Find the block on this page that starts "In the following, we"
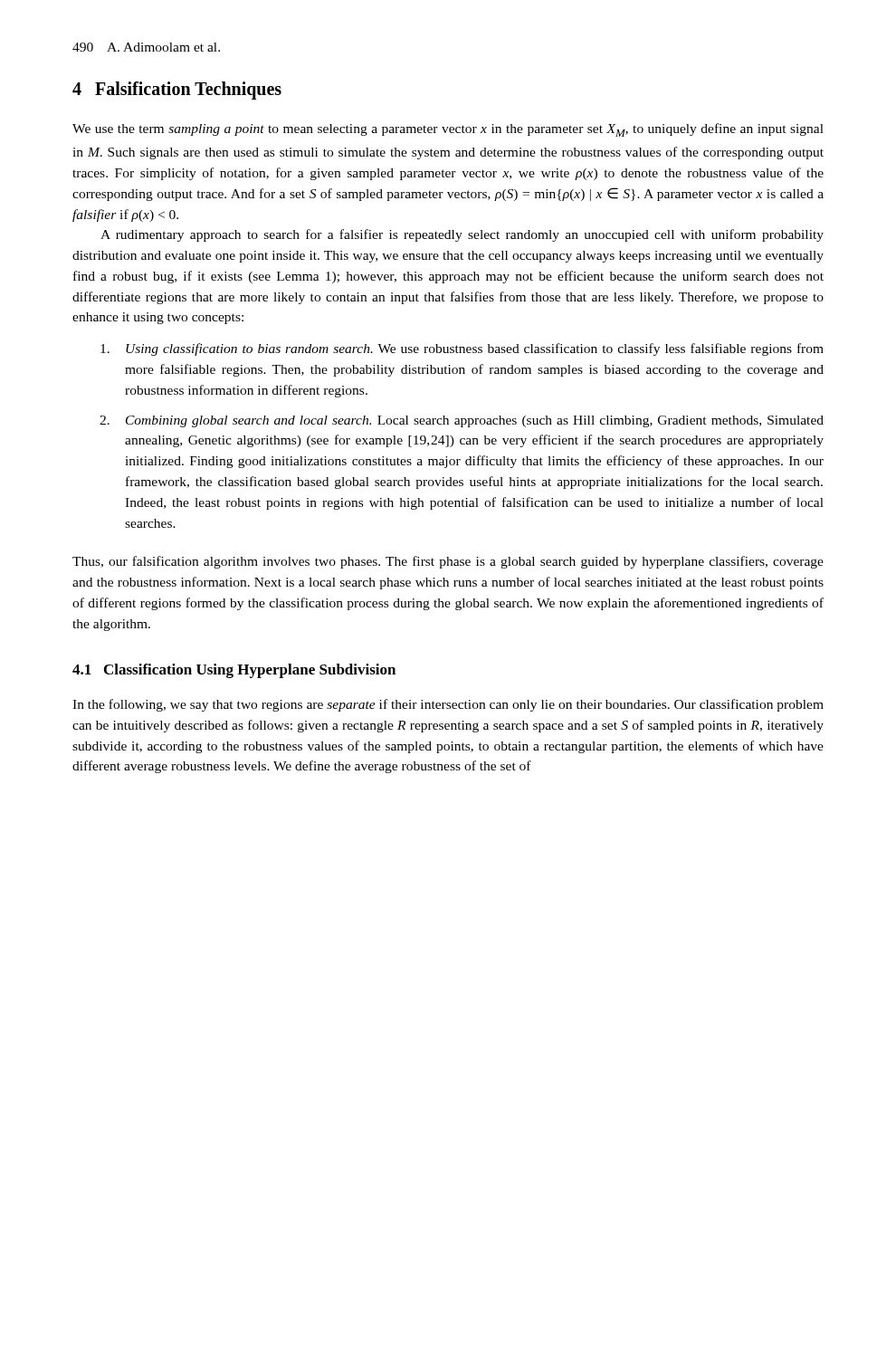 coord(448,736)
